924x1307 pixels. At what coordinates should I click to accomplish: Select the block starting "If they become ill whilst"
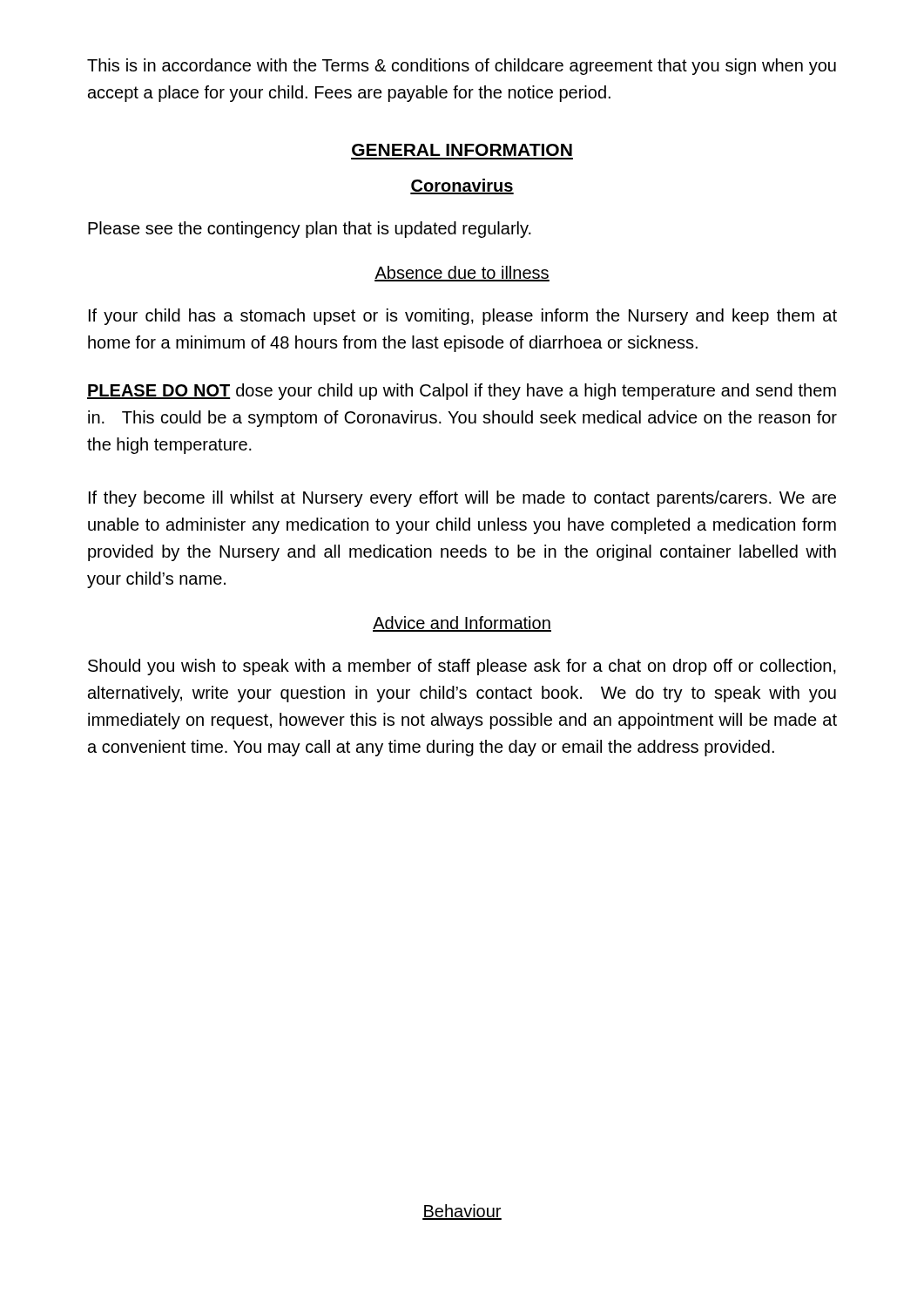click(462, 538)
